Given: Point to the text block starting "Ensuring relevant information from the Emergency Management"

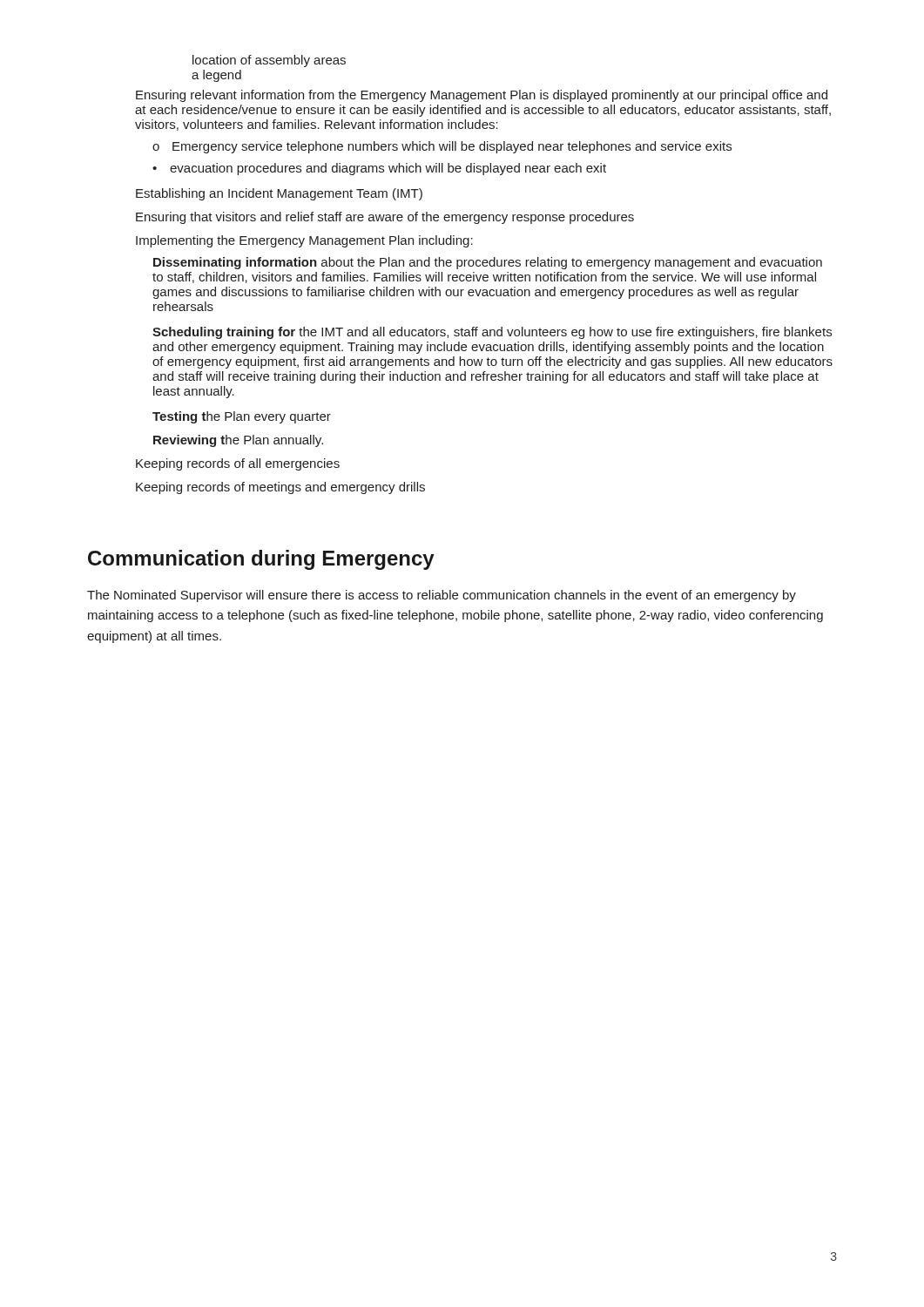Looking at the screenshot, I should (x=486, y=131).
